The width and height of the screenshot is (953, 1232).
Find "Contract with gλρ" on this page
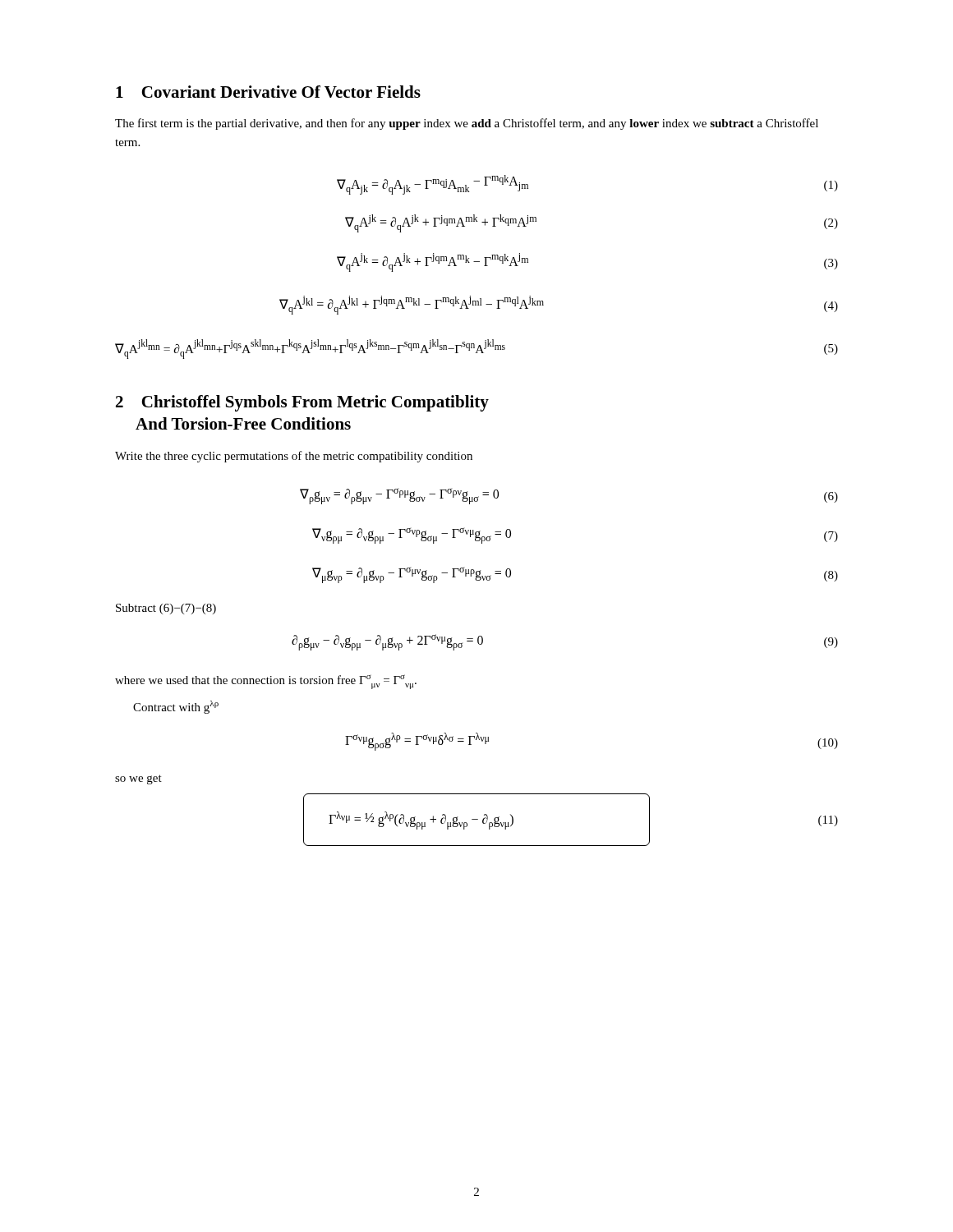(176, 706)
